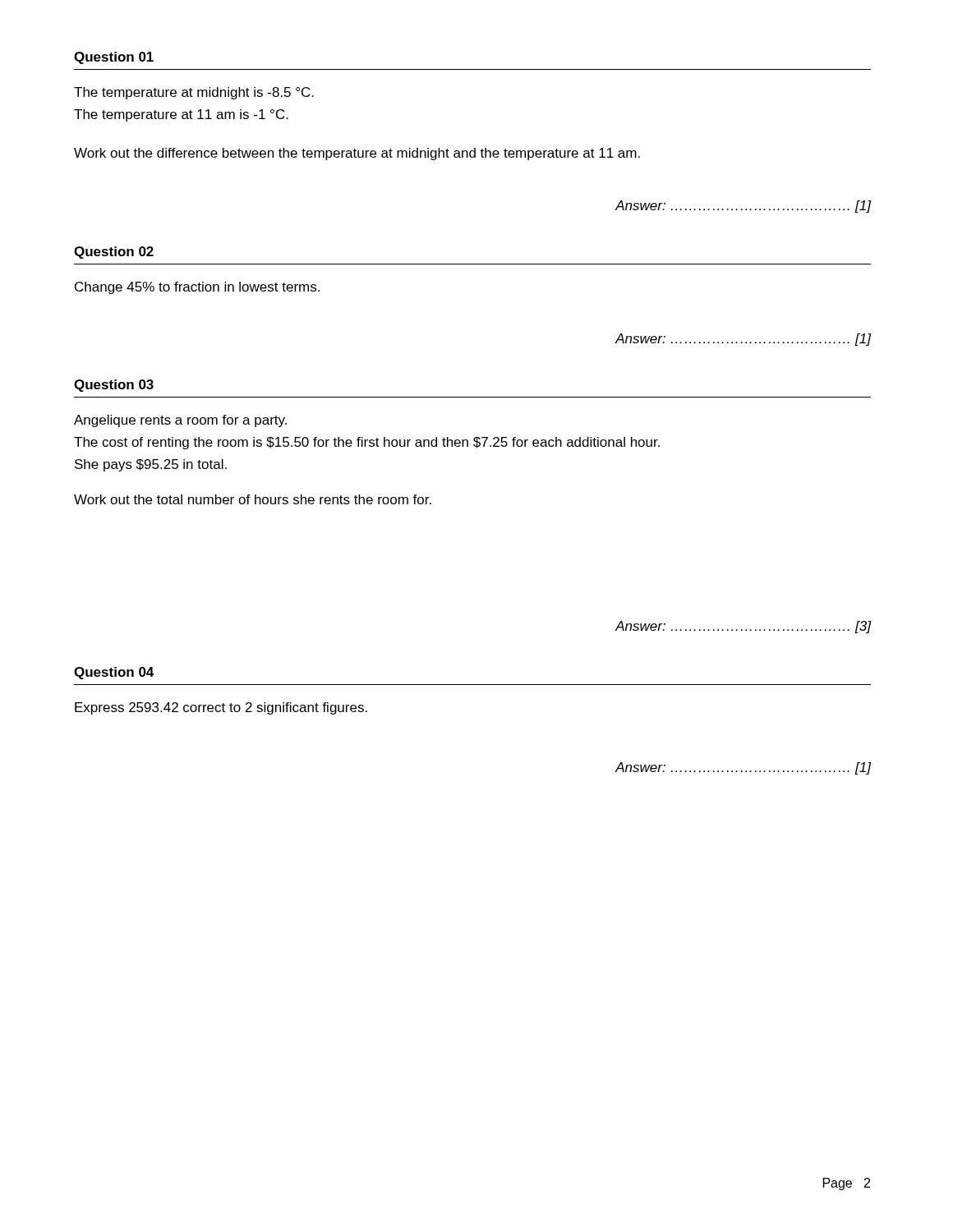The image size is (953, 1232).
Task: Navigate to the text block starting "Express 2593.42 correct to 2 significant figures."
Action: [221, 707]
